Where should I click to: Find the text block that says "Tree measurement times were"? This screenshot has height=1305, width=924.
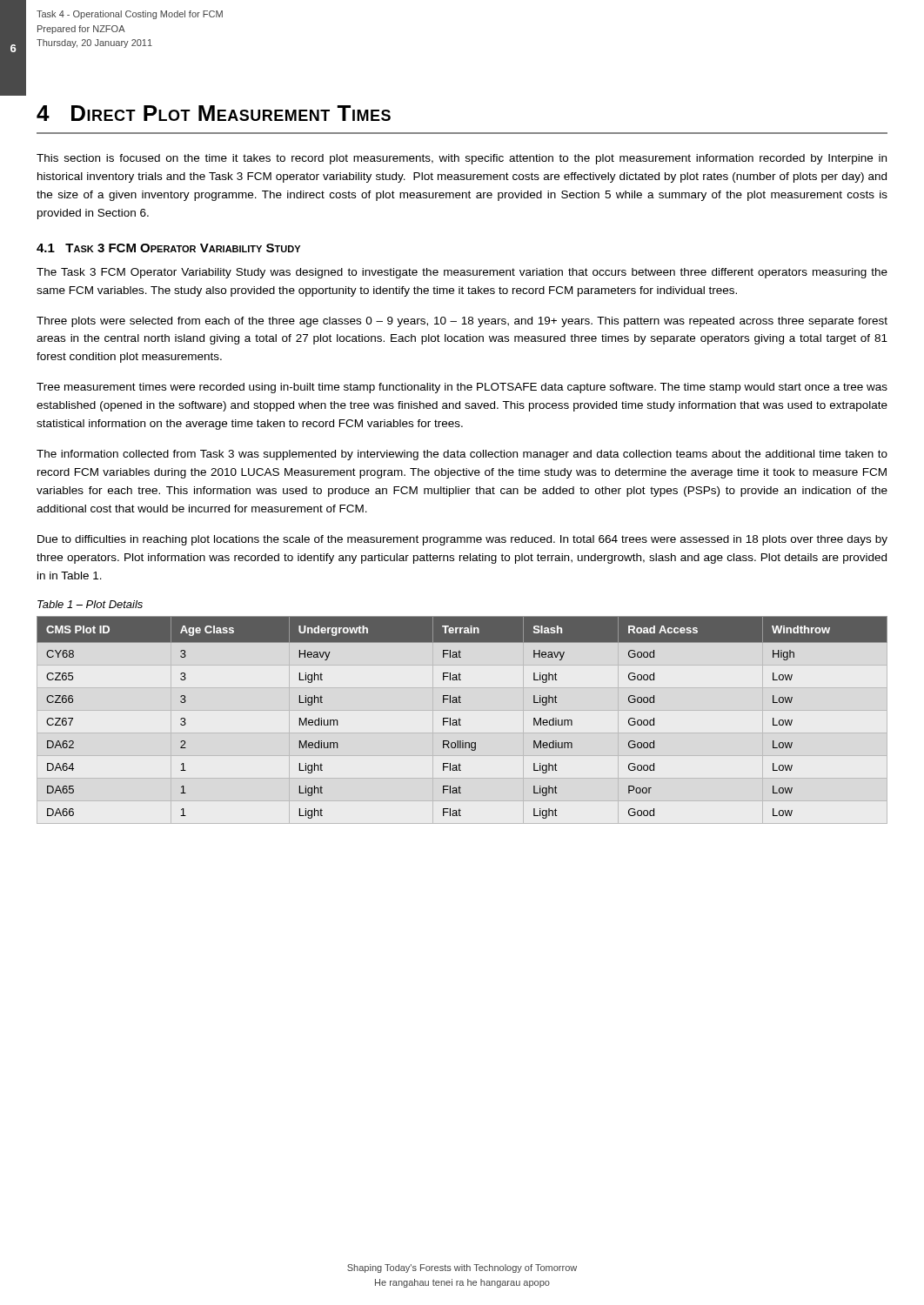click(462, 405)
